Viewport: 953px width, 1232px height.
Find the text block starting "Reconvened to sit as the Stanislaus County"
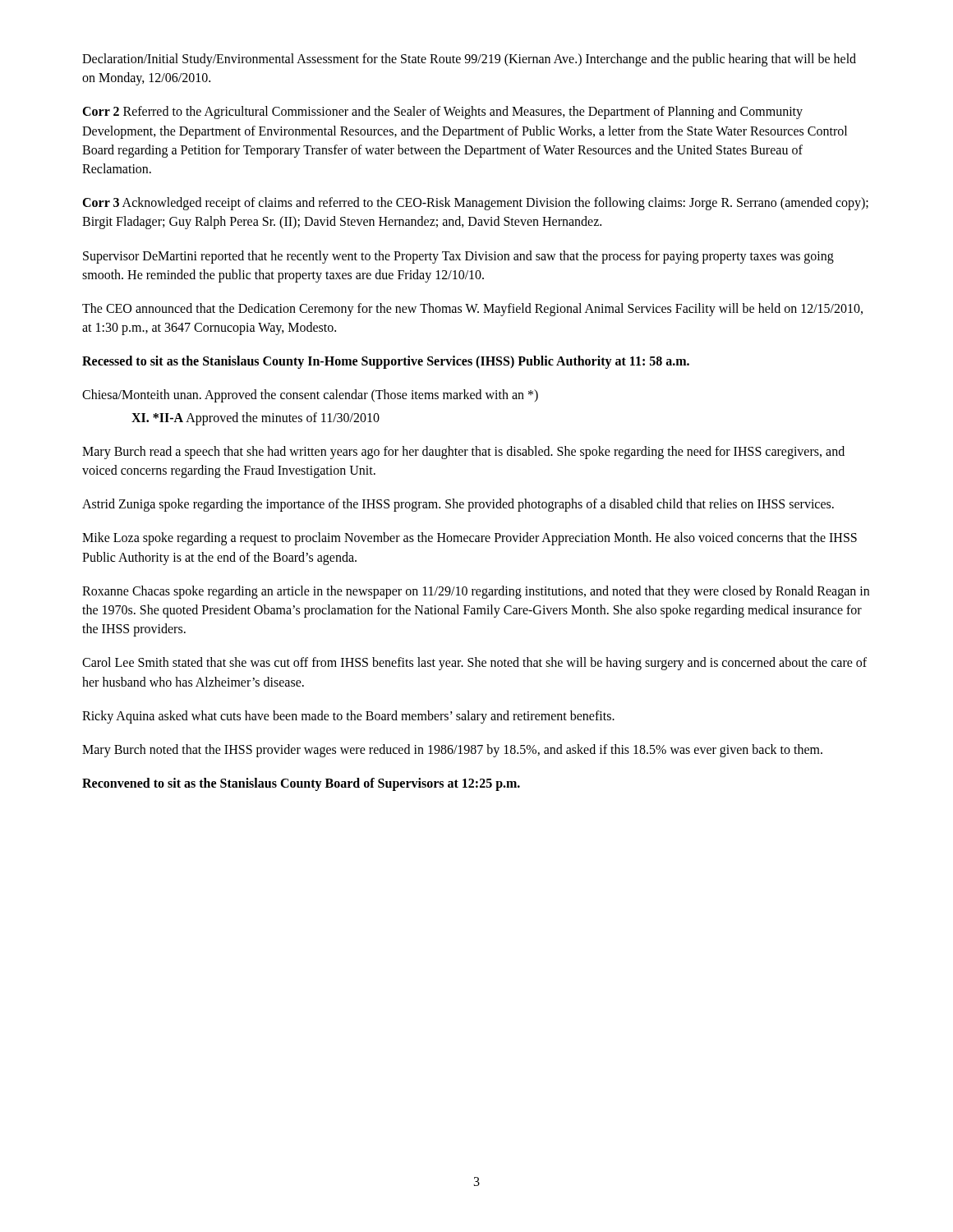point(476,783)
